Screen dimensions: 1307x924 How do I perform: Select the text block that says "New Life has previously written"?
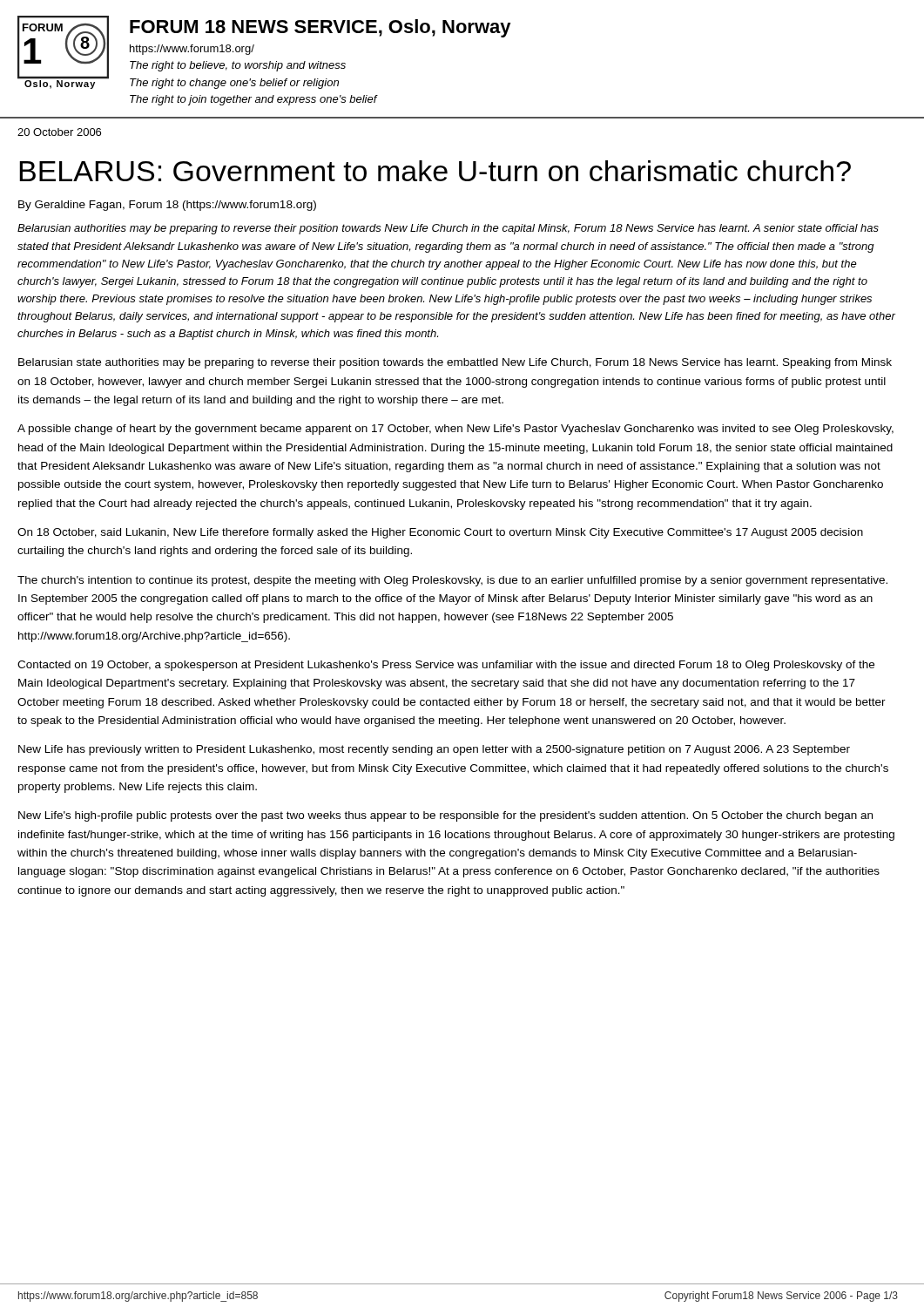(x=453, y=768)
